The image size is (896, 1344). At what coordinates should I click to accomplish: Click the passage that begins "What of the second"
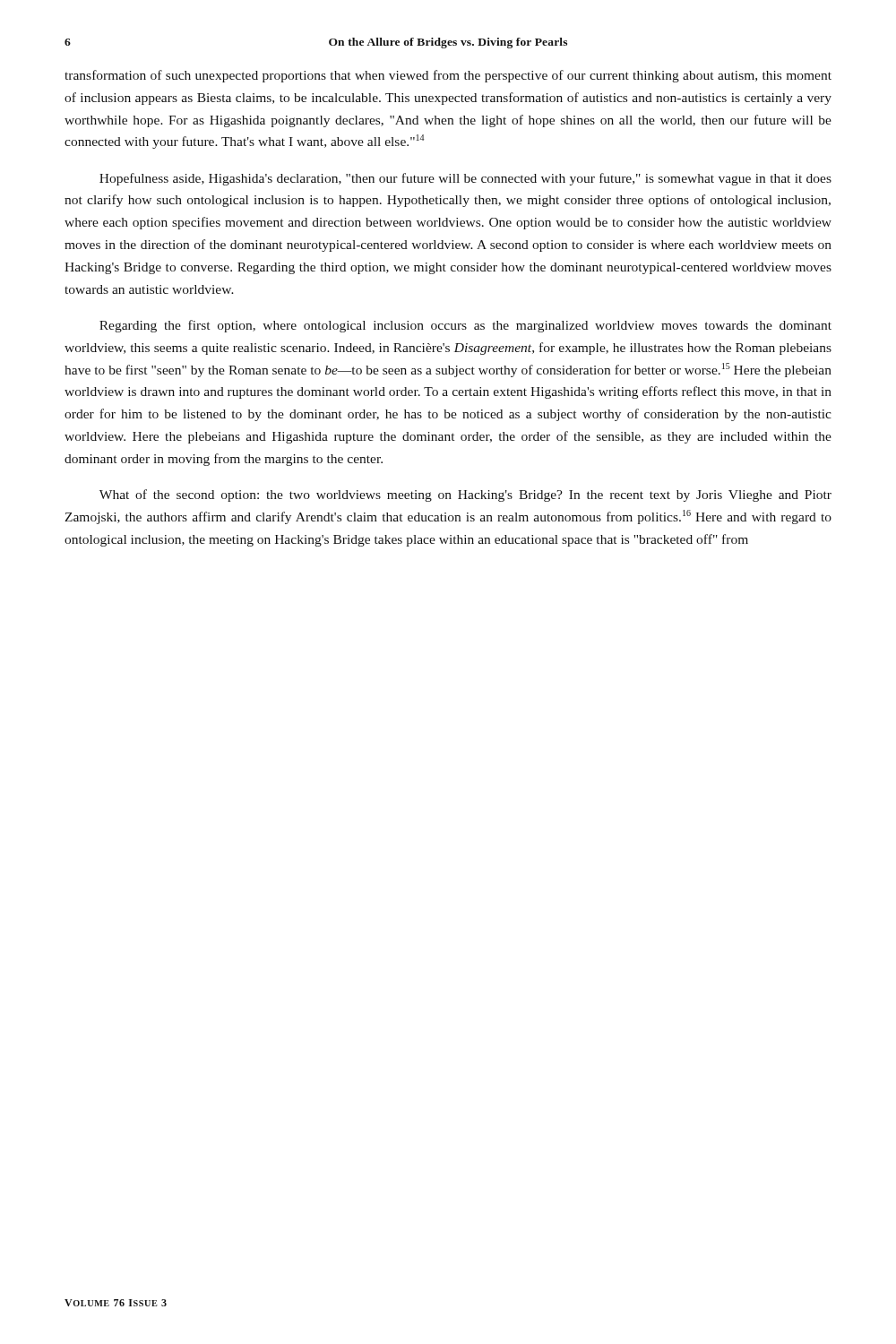pos(448,517)
